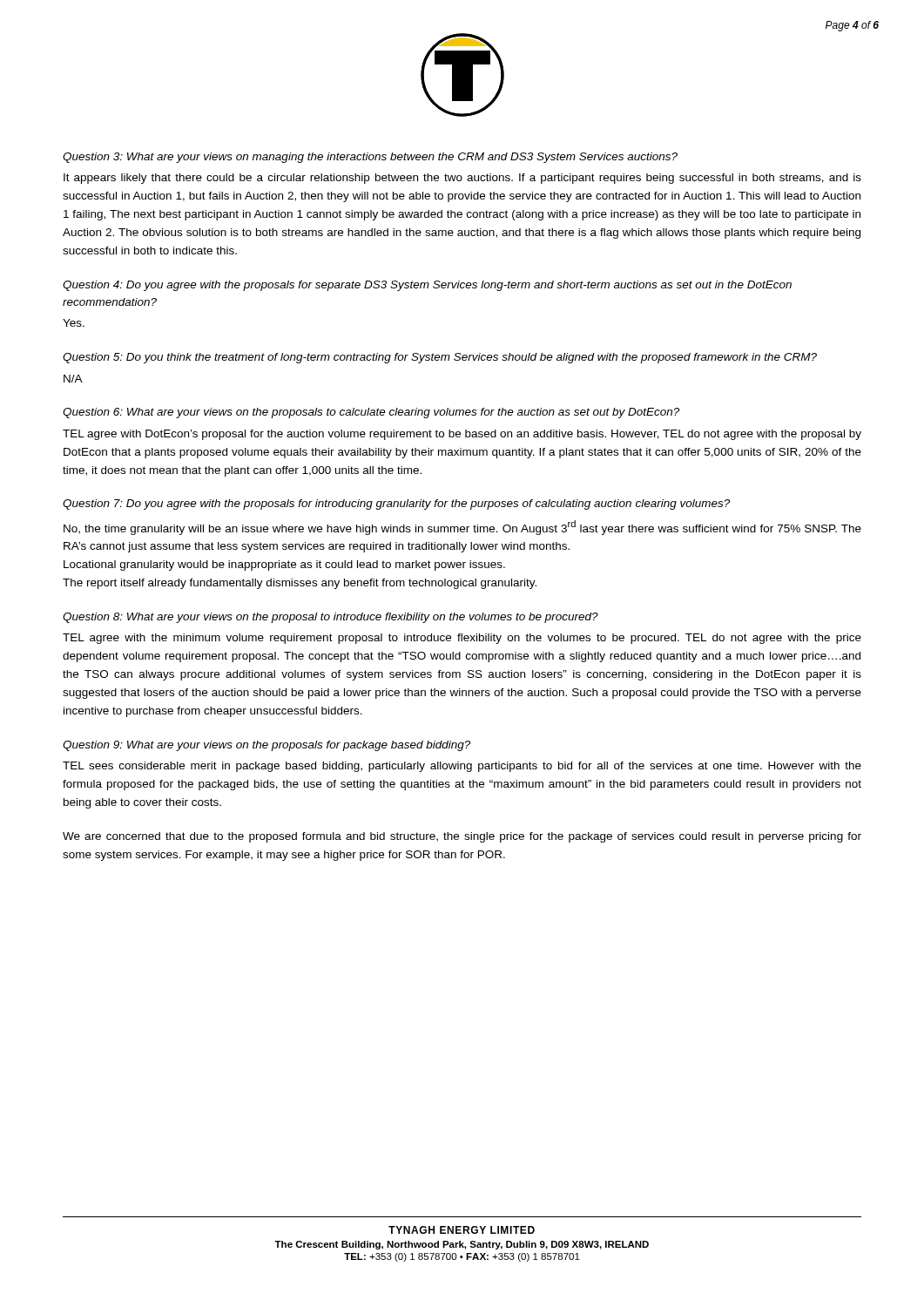Click the passage that begins "No, the time granularity will be an"
Screen dimensions: 1307x924
[462, 554]
